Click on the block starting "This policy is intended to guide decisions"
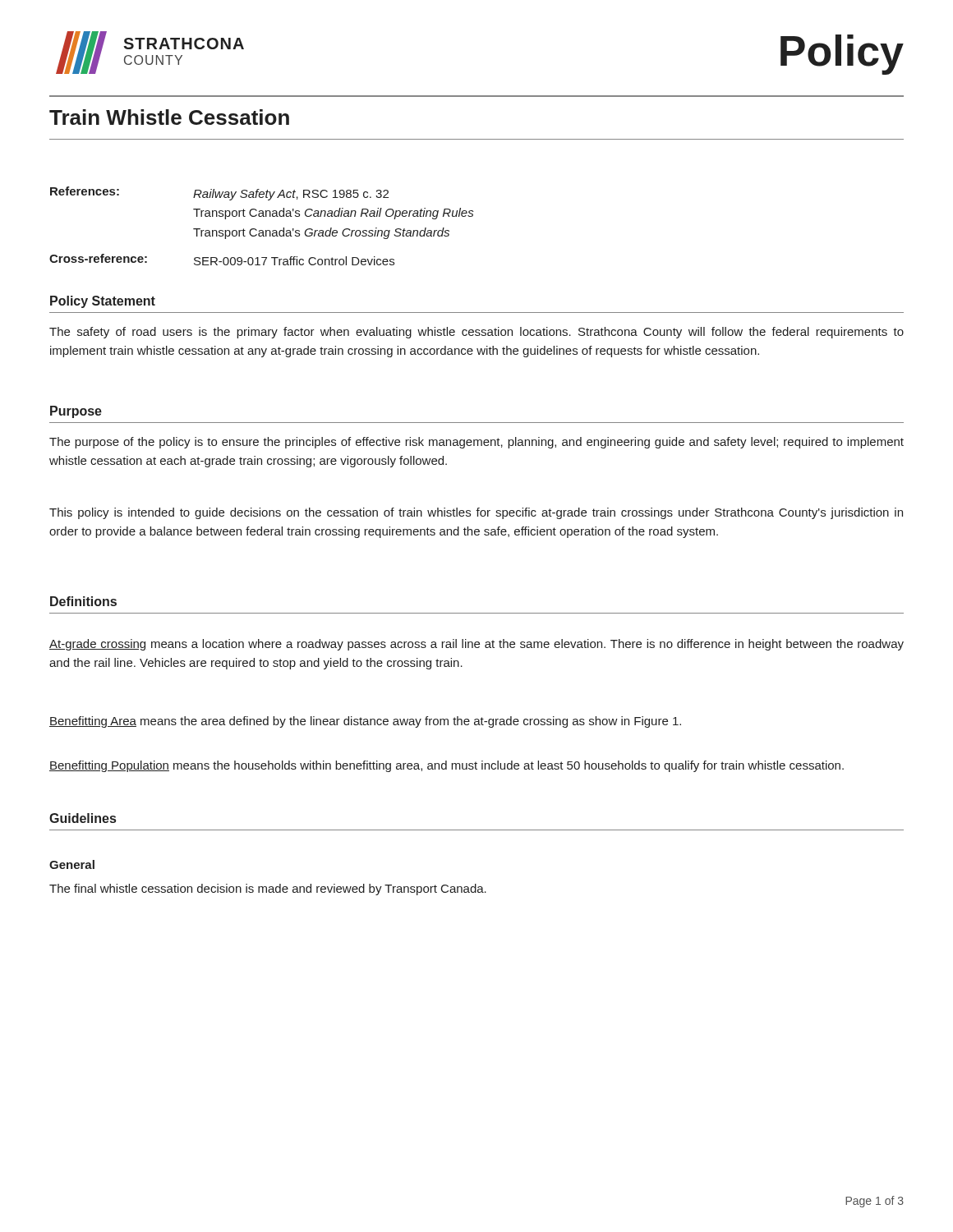Image resolution: width=953 pixels, height=1232 pixels. (476, 522)
